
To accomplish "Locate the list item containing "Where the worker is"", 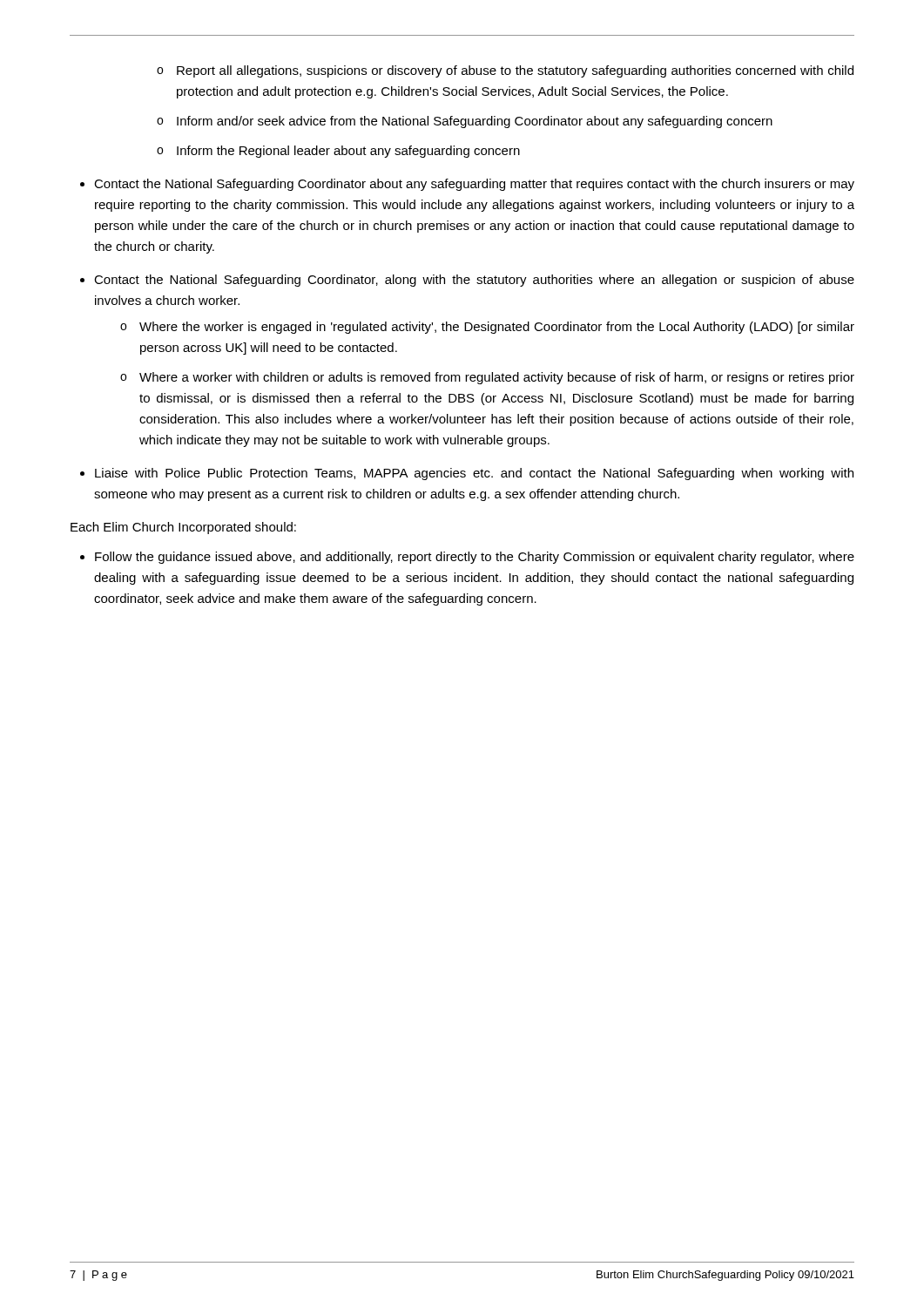I will [497, 337].
